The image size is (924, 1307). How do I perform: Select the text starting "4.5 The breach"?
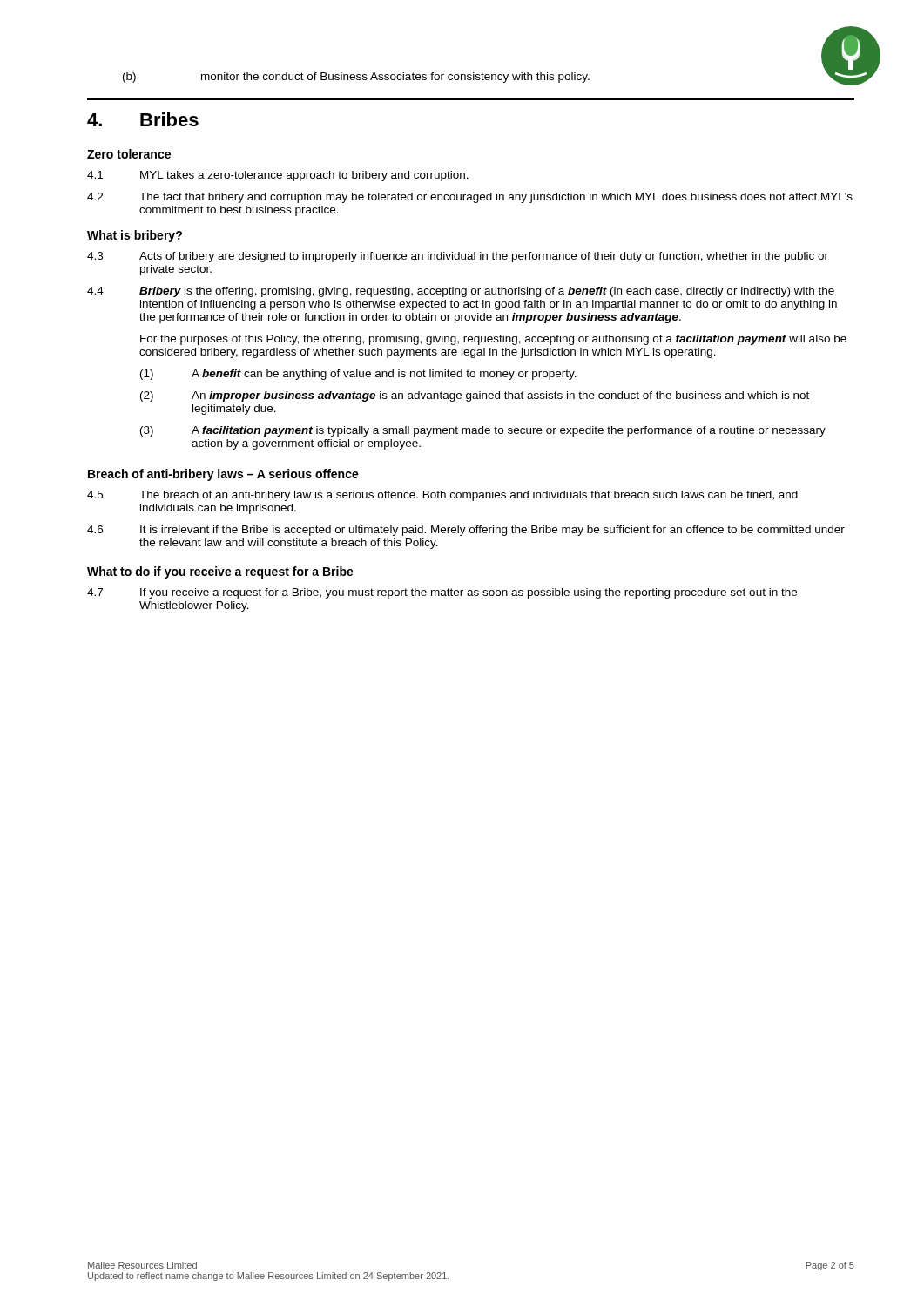click(x=471, y=501)
